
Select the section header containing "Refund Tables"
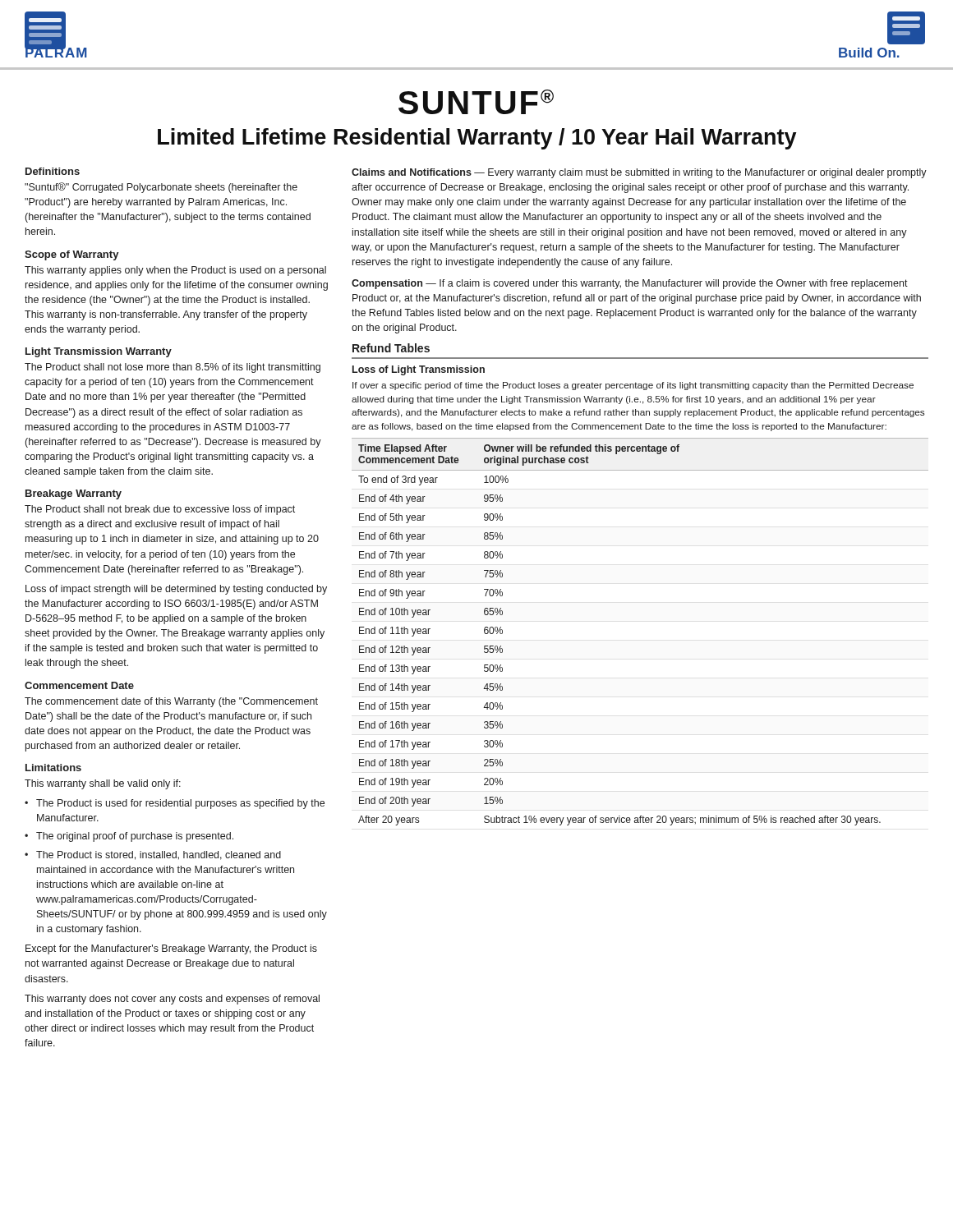click(391, 349)
